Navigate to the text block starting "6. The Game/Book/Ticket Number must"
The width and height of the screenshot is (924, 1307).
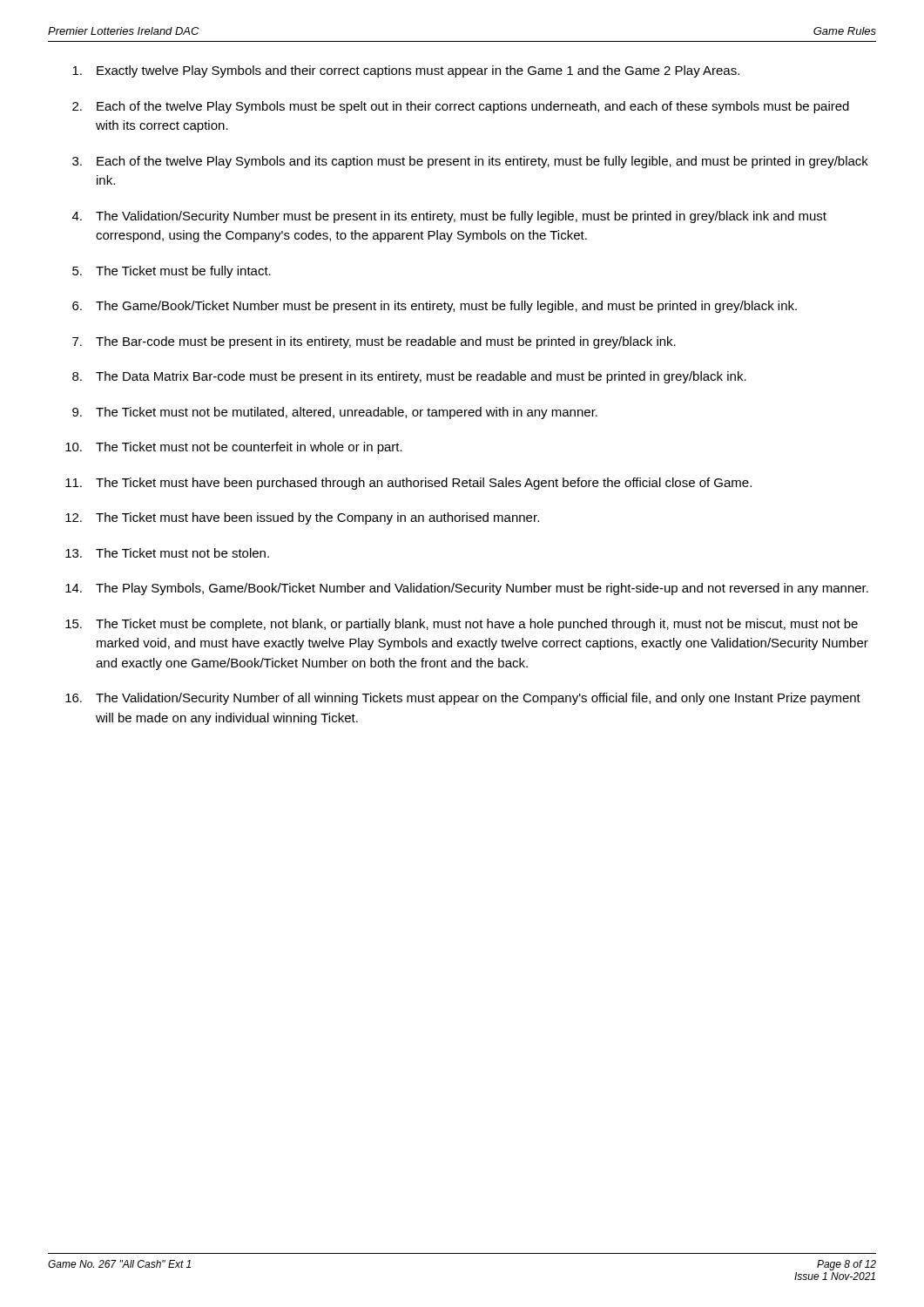click(462, 306)
